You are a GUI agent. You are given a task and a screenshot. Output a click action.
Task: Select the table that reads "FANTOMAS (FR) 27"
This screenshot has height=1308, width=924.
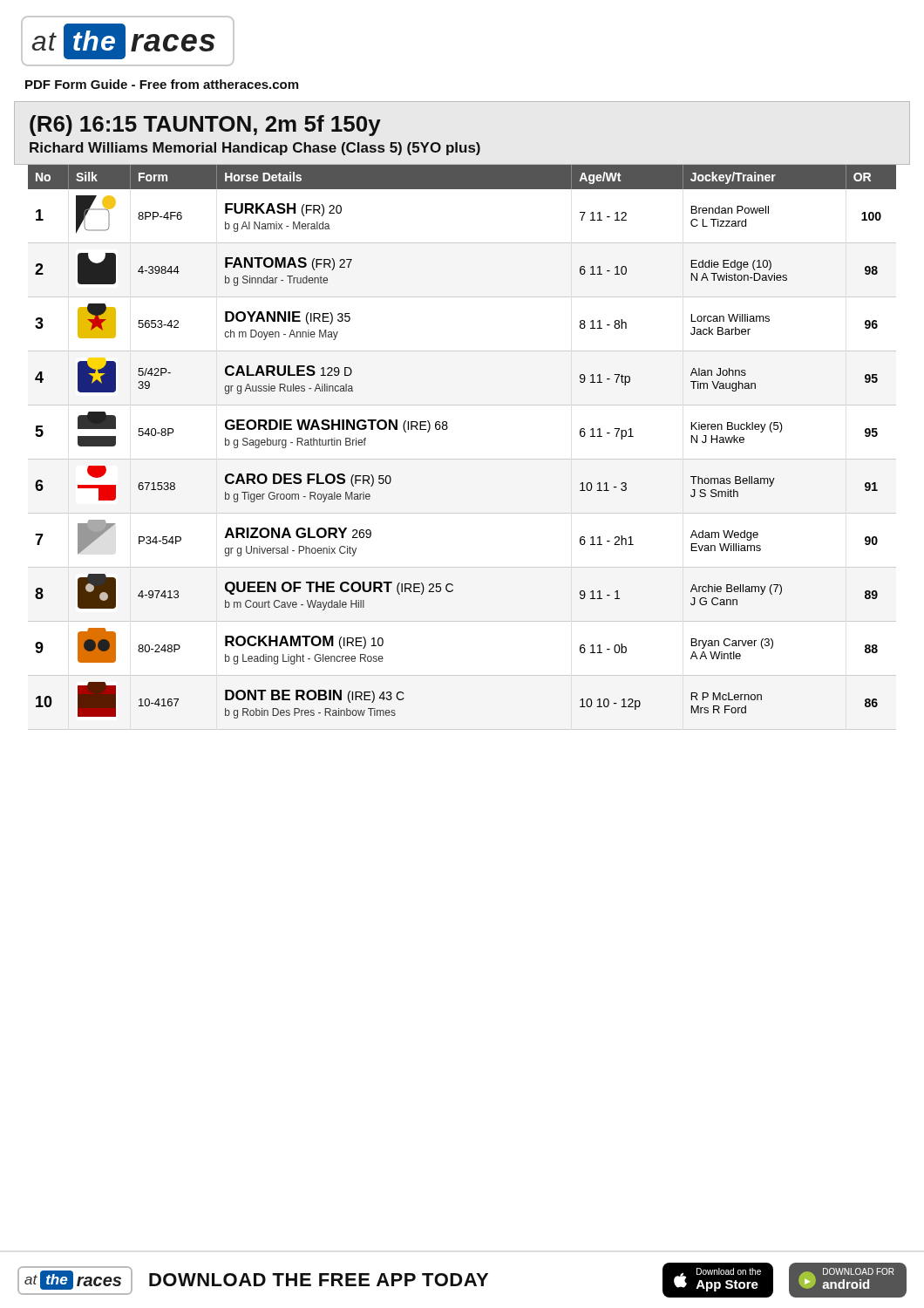coord(462,447)
